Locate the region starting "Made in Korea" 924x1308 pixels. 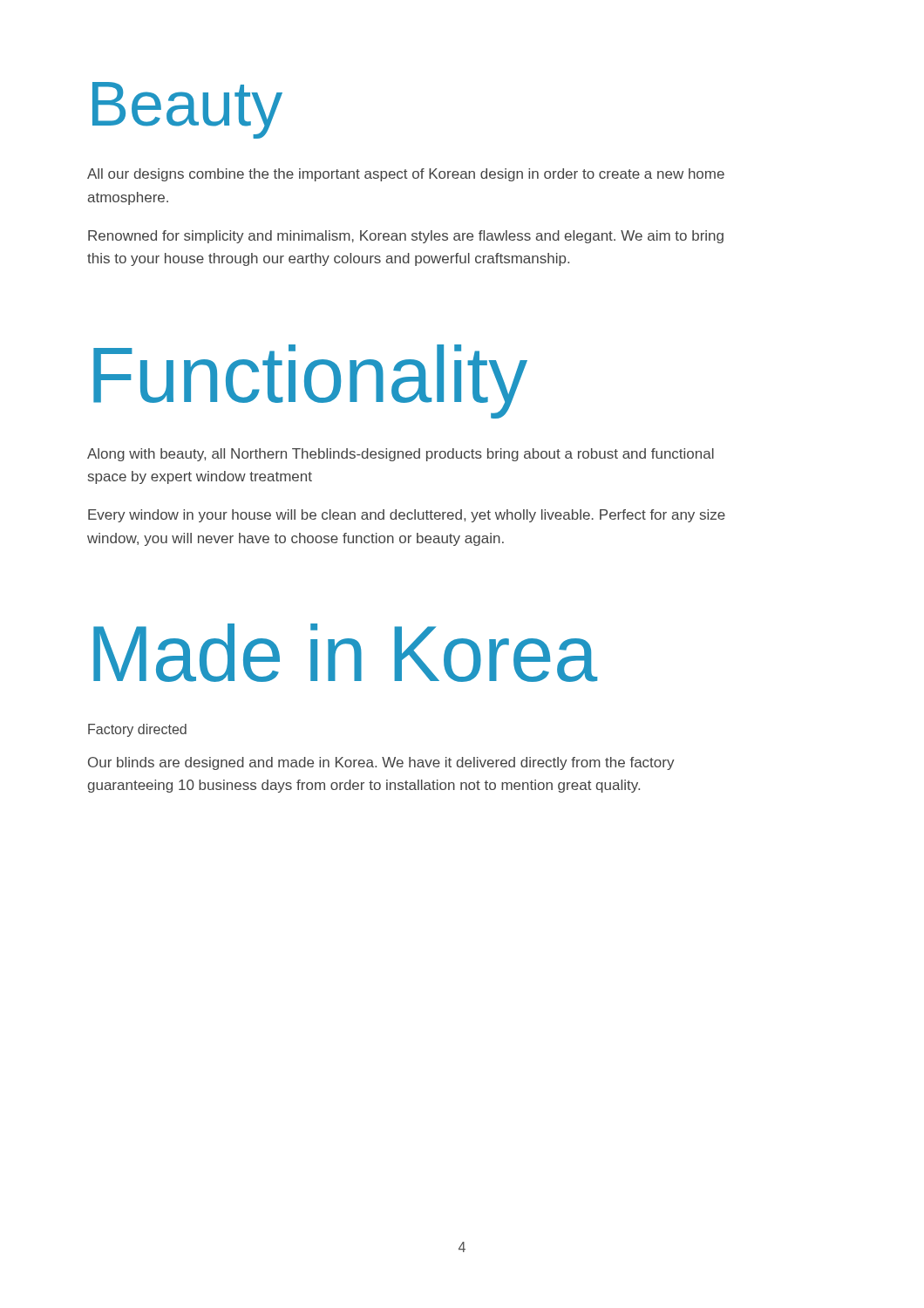[342, 654]
